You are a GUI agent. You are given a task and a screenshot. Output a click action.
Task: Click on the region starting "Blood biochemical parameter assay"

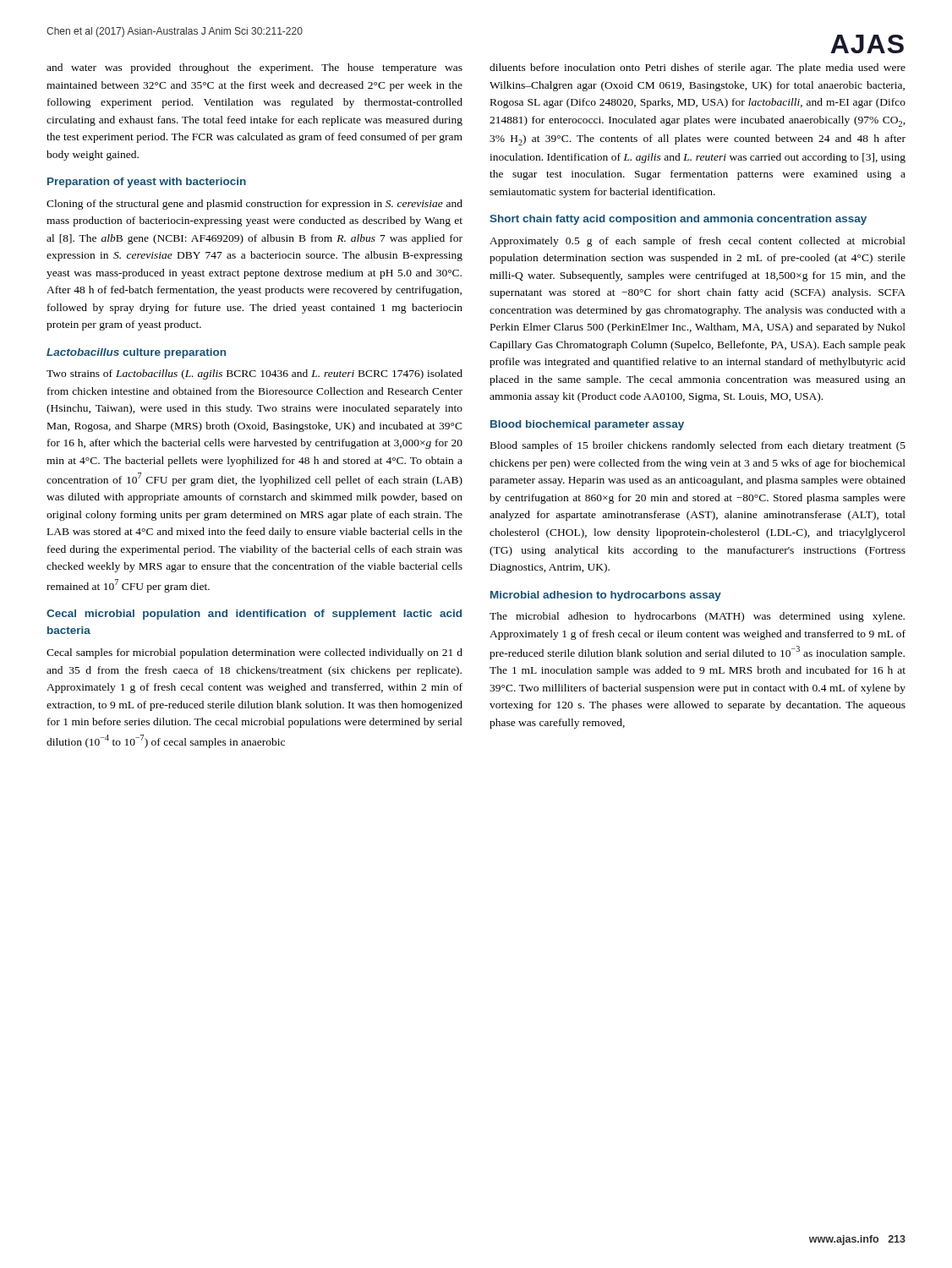[x=587, y=424]
